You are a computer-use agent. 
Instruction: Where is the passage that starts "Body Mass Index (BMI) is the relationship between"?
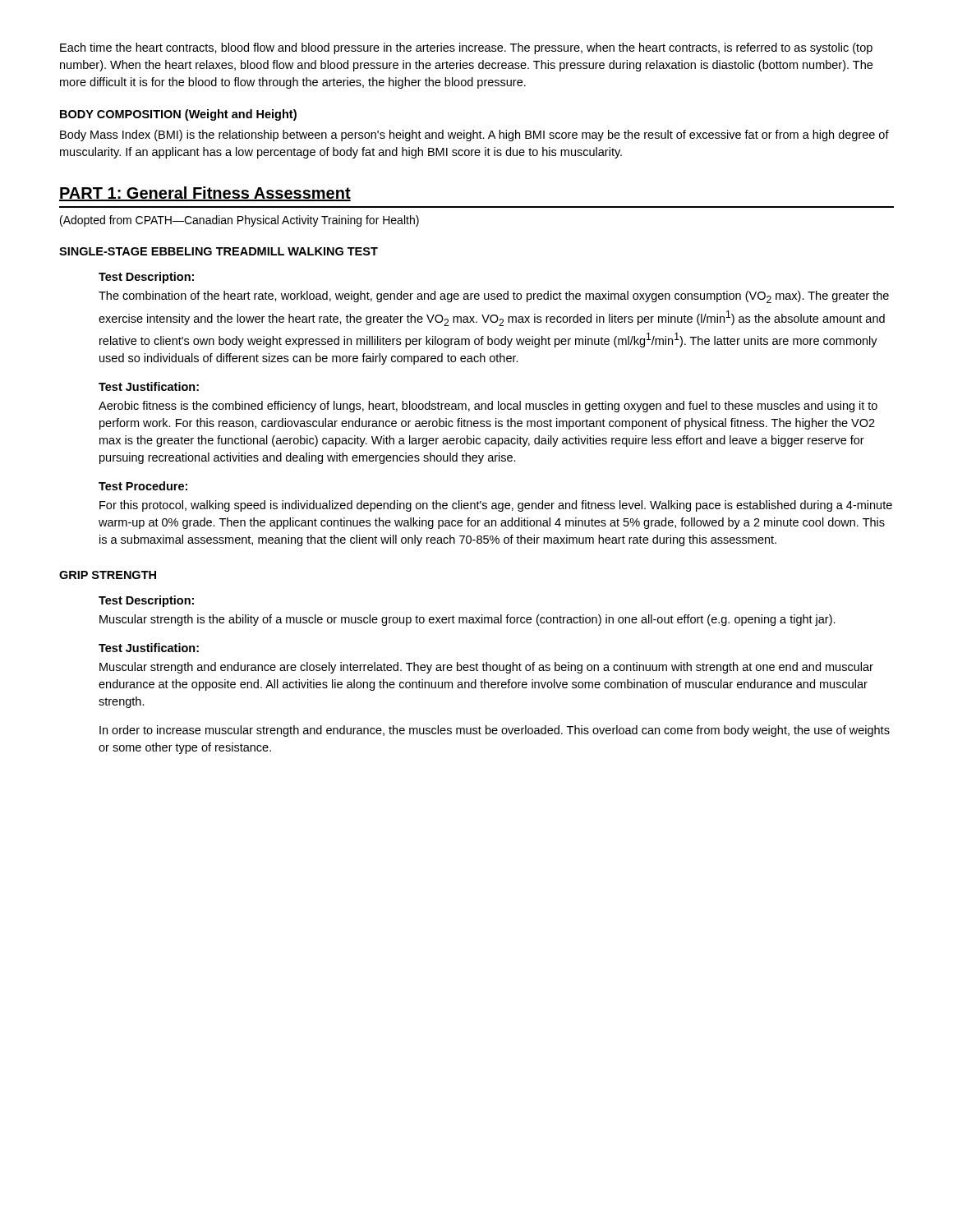pyautogui.click(x=476, y=144)
